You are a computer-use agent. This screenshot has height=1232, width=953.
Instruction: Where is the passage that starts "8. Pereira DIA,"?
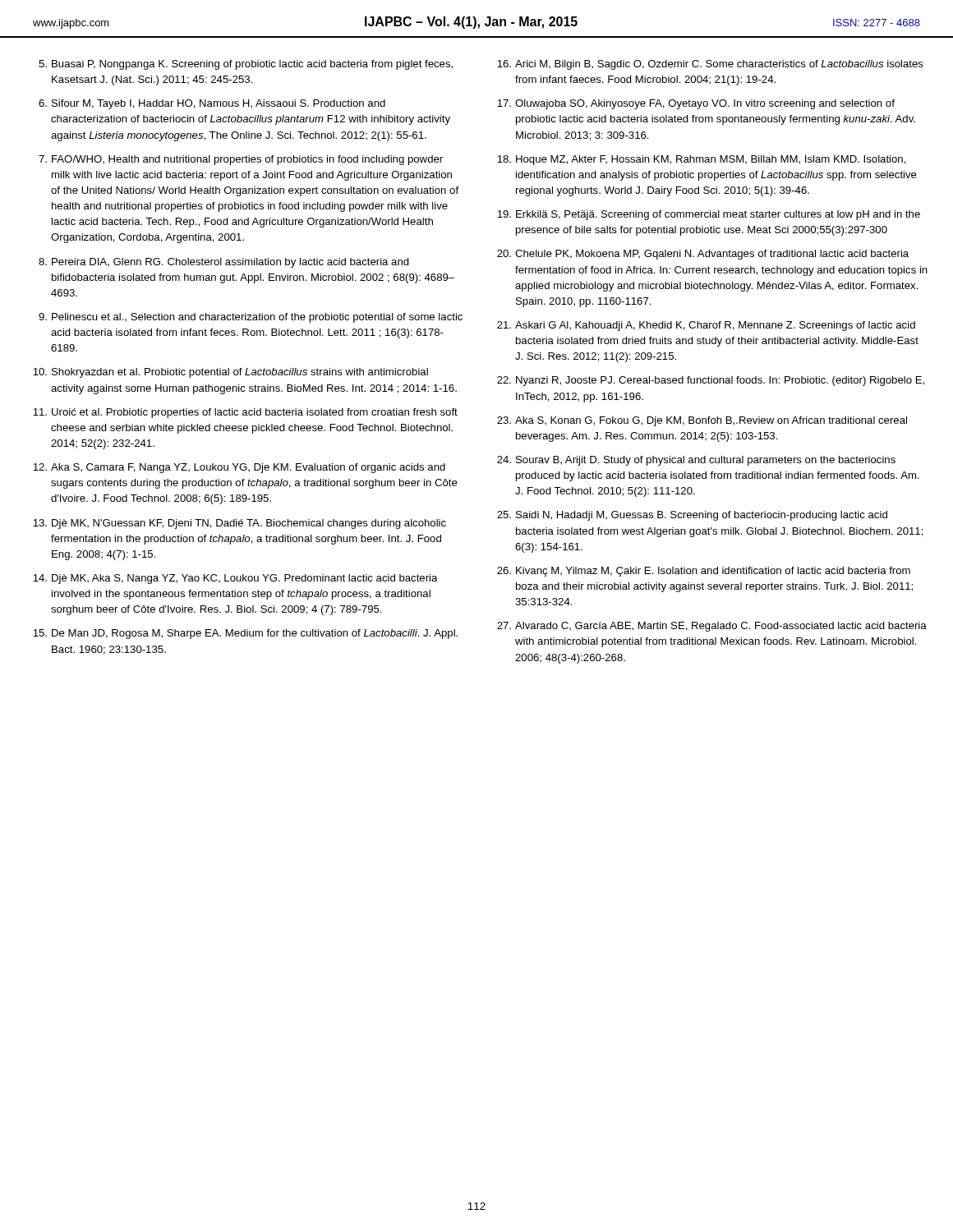point(244,277)
